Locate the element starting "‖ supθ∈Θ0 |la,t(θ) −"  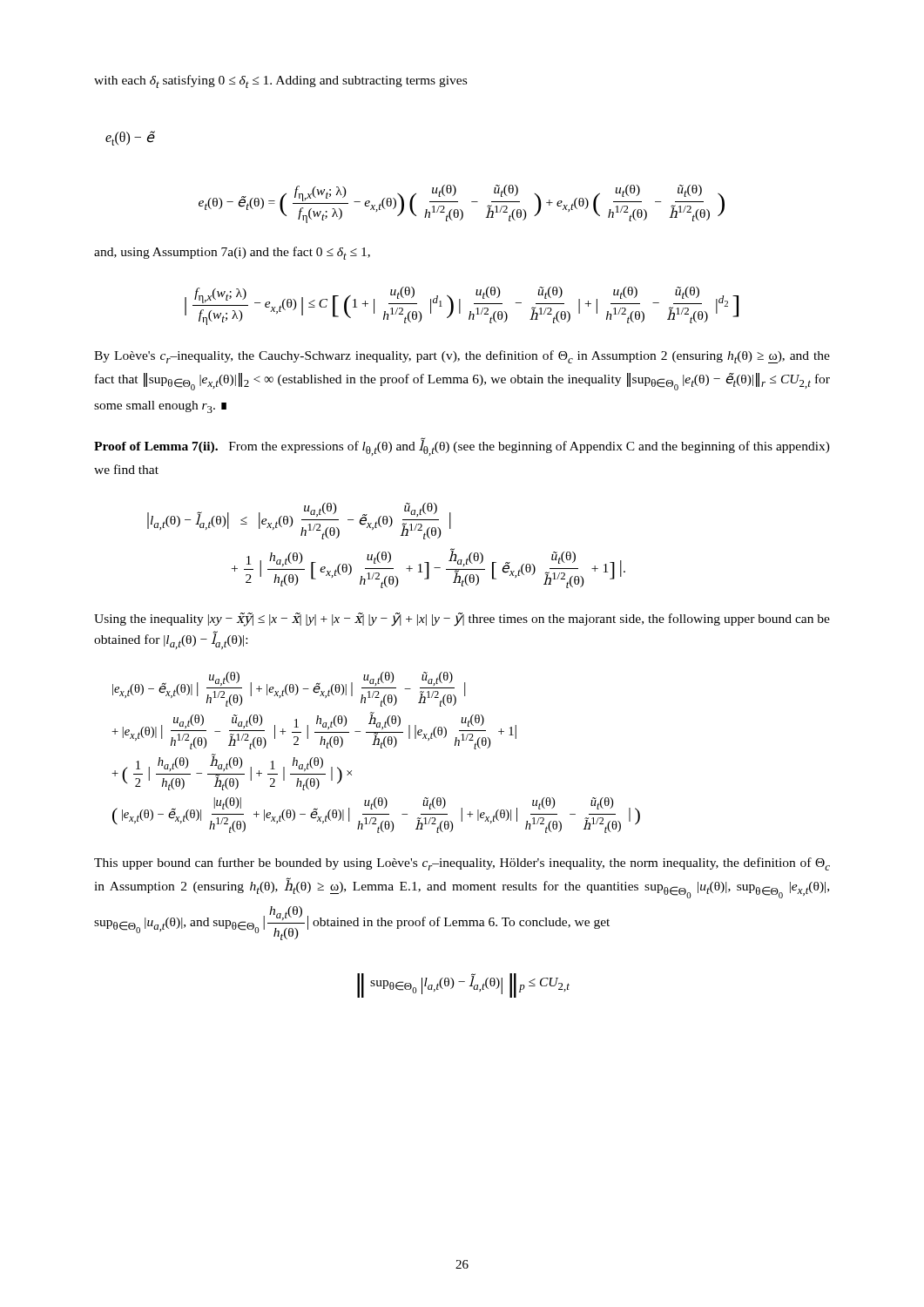[462, 983]
